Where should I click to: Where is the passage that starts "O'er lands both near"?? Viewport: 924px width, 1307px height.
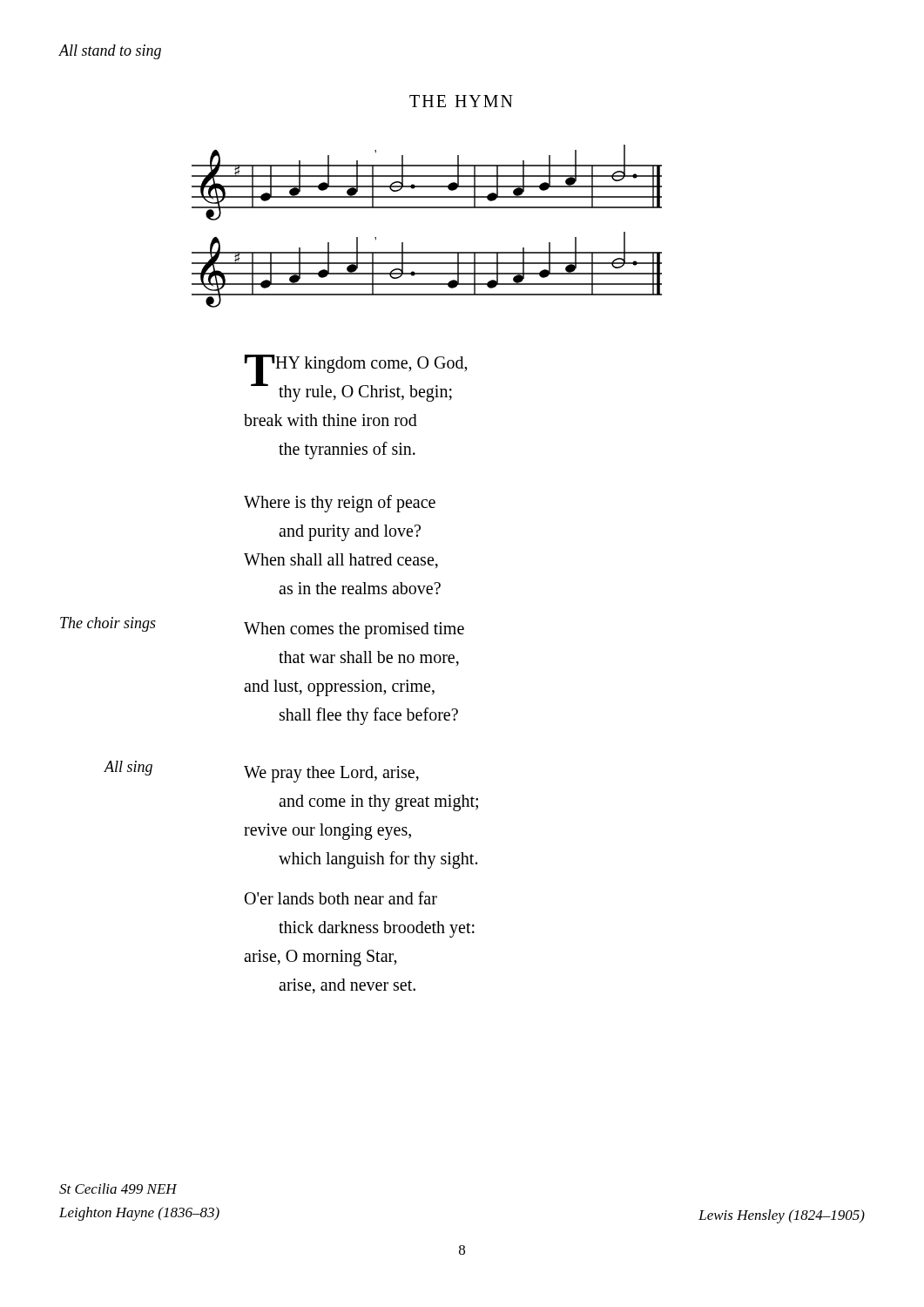coord(360,942)
